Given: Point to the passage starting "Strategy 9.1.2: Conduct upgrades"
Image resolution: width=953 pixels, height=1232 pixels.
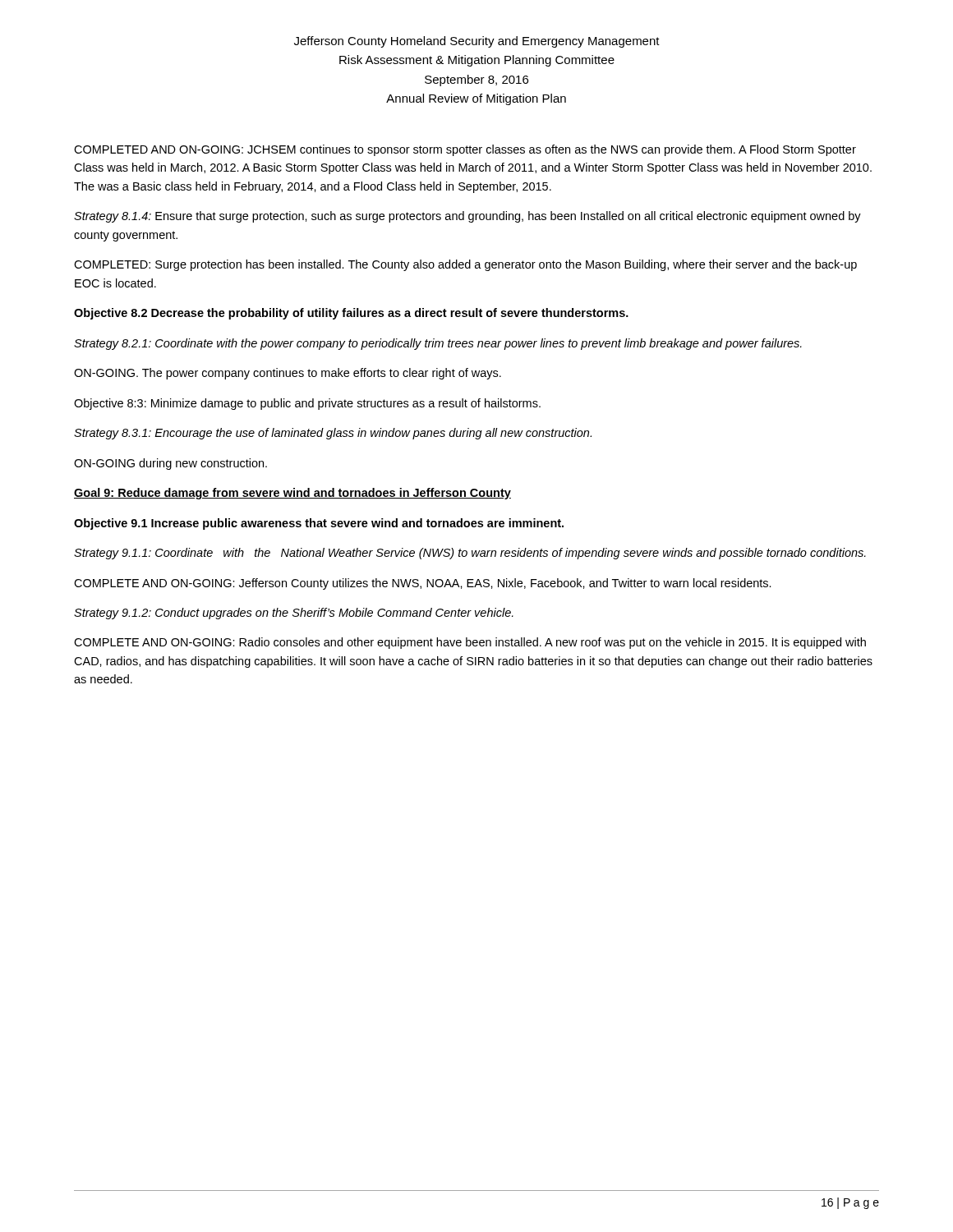Looking at the screenshot, I should click(x=294, y=613).
